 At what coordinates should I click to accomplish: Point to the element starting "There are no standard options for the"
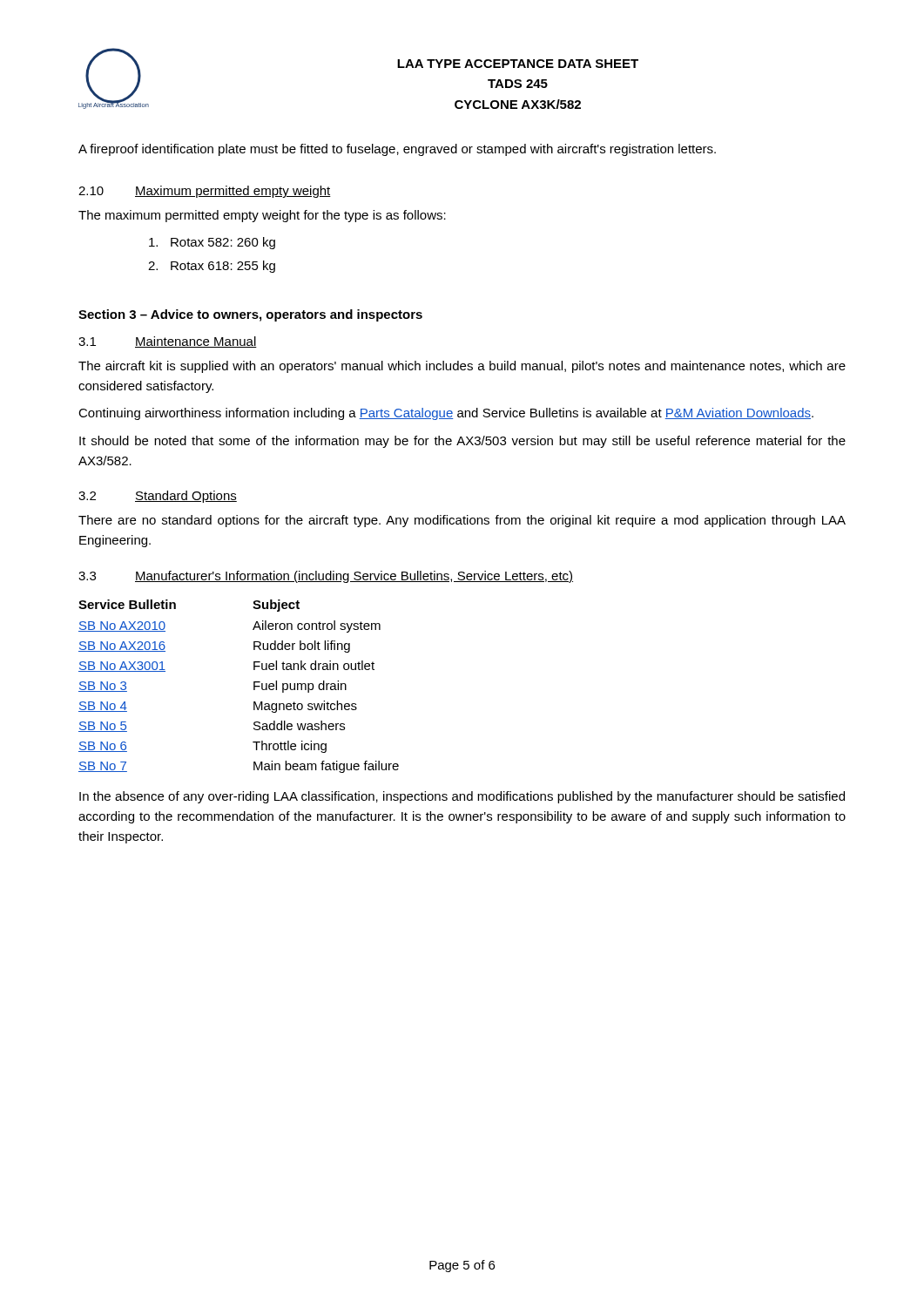(x=462, y=530)
